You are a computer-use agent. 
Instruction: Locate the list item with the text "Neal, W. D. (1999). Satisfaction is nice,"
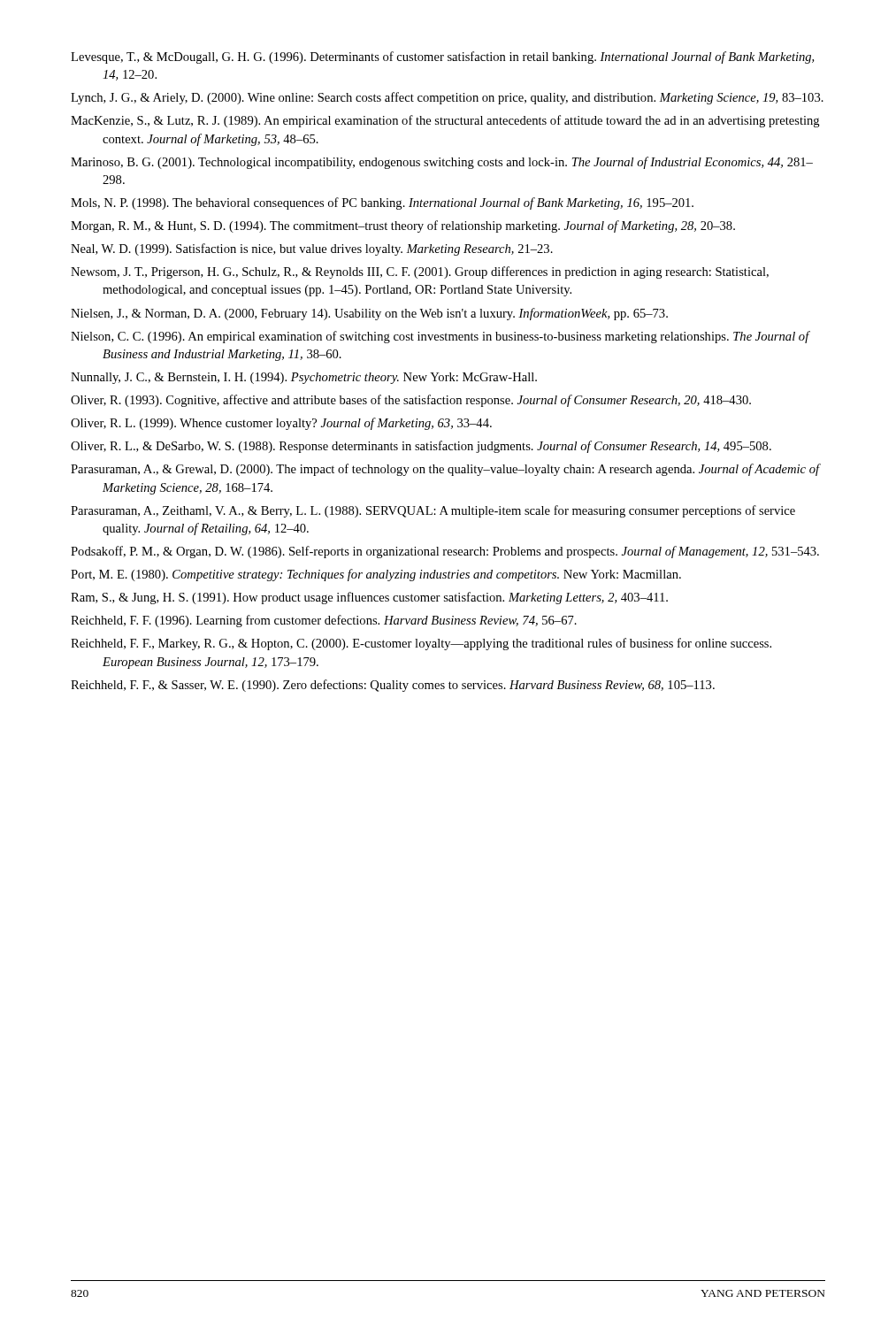(312, 249)
